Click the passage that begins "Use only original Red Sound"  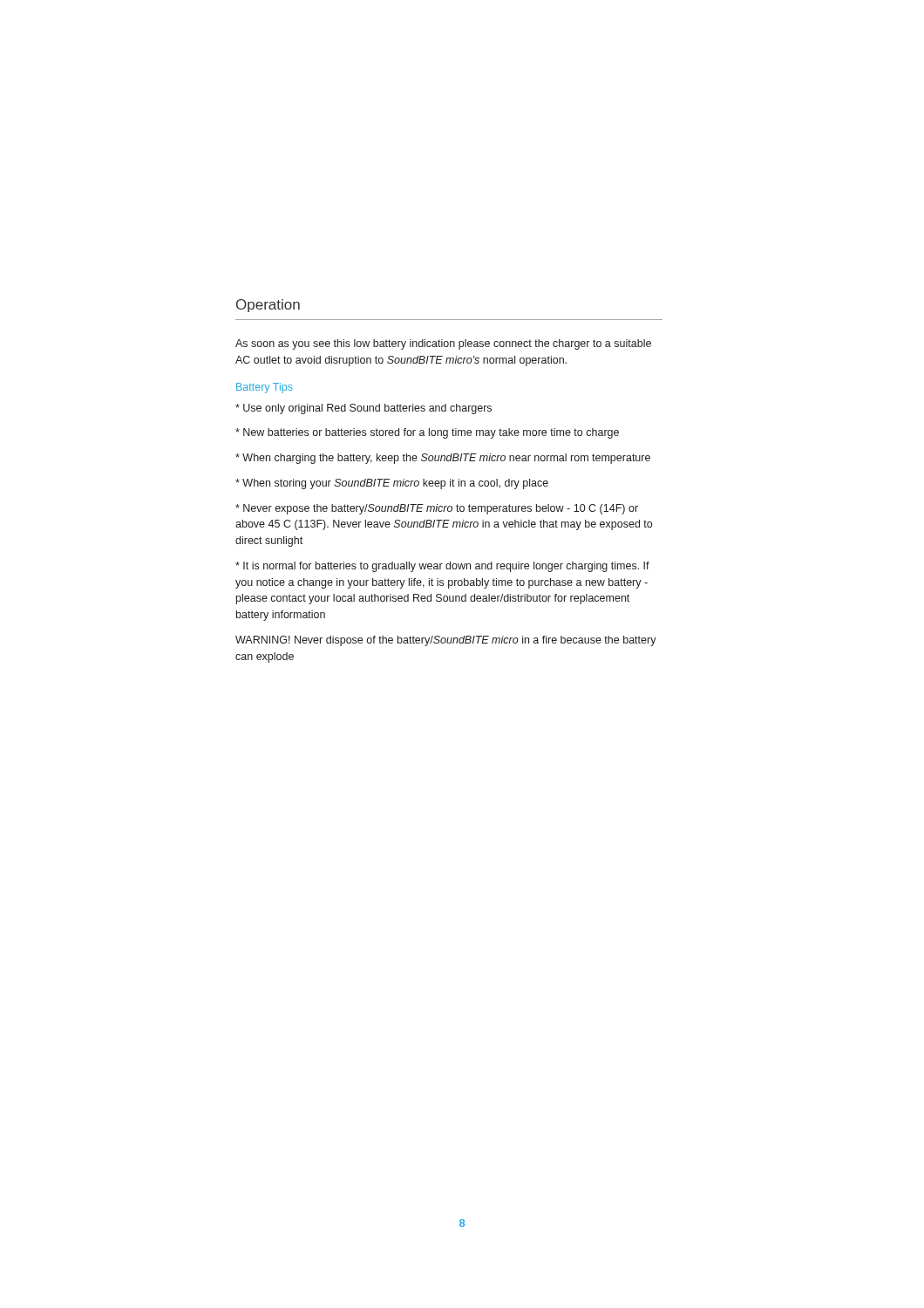(364, 408)
